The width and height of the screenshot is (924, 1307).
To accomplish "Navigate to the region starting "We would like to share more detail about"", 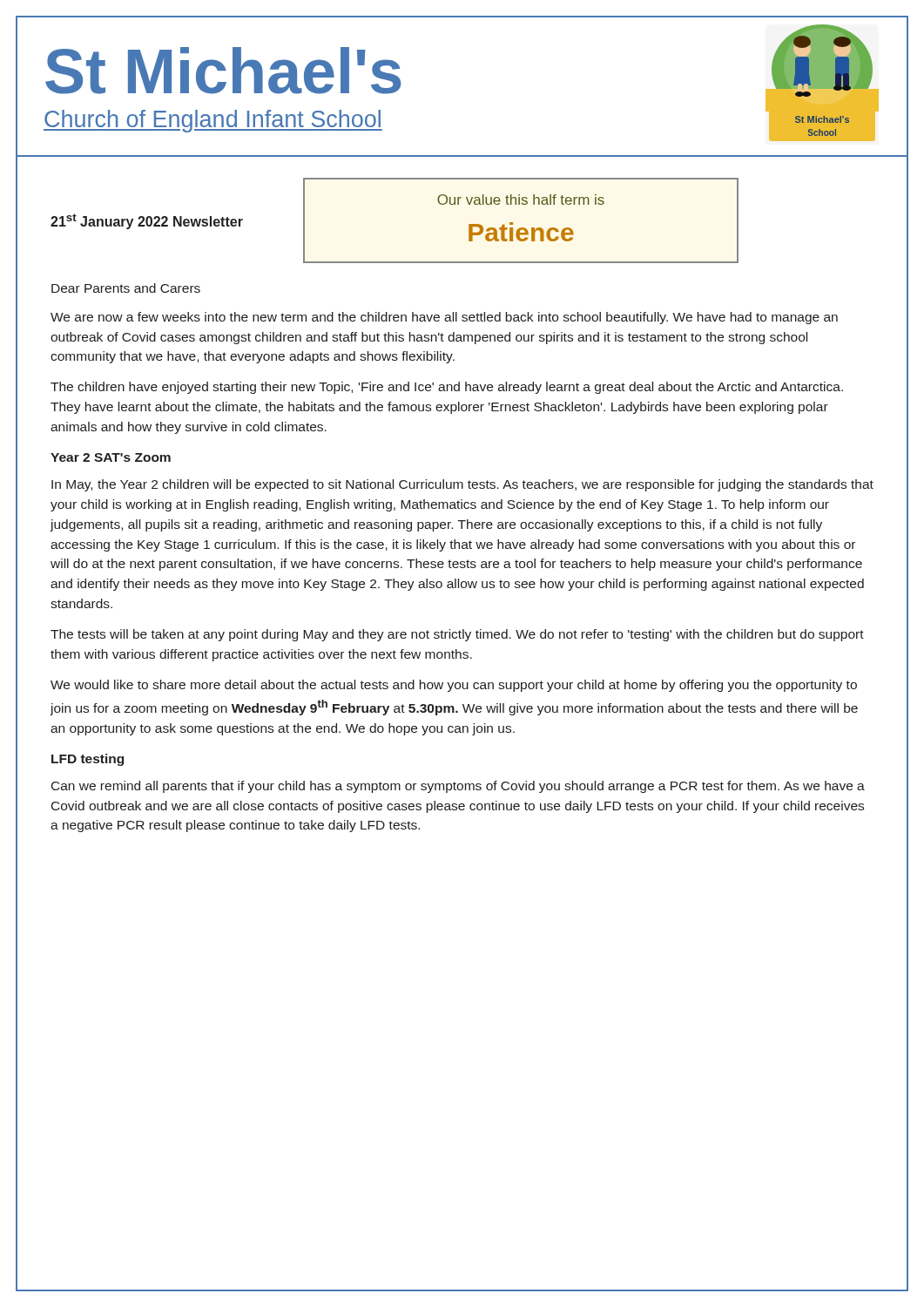I will pos(454,706).
